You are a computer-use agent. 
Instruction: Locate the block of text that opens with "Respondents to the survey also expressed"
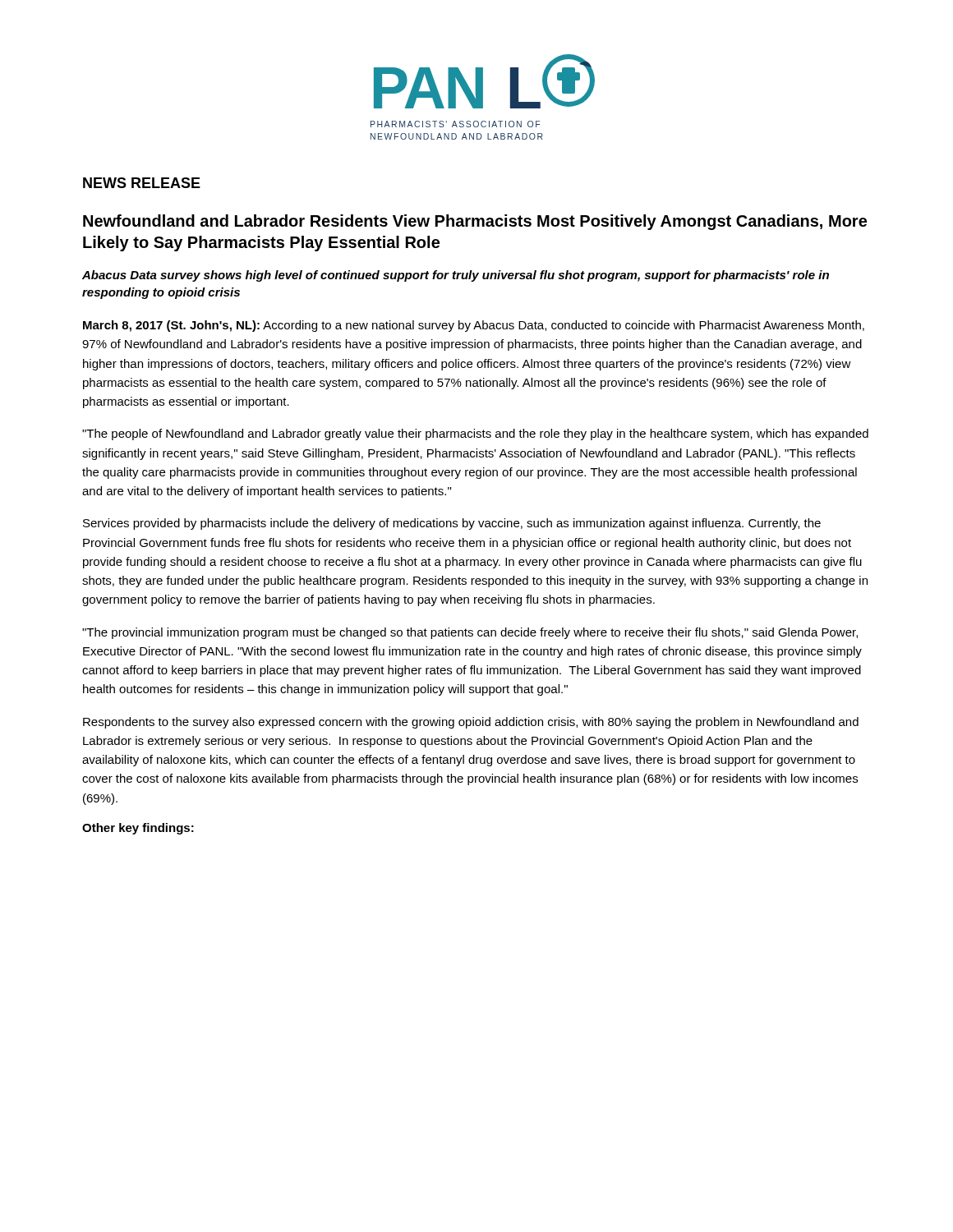point(471,759)
